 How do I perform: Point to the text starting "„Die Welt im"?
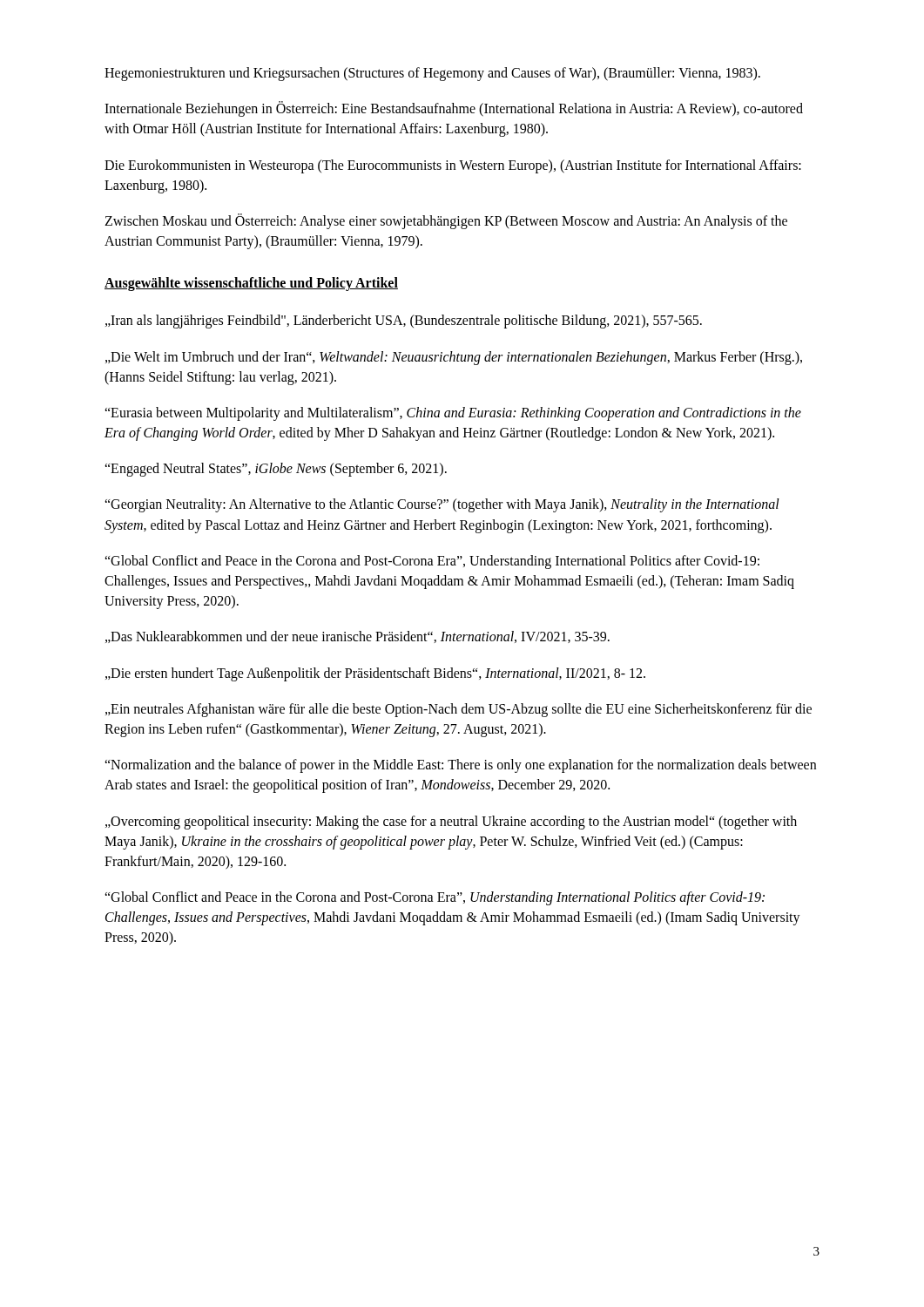coord(454,366)
